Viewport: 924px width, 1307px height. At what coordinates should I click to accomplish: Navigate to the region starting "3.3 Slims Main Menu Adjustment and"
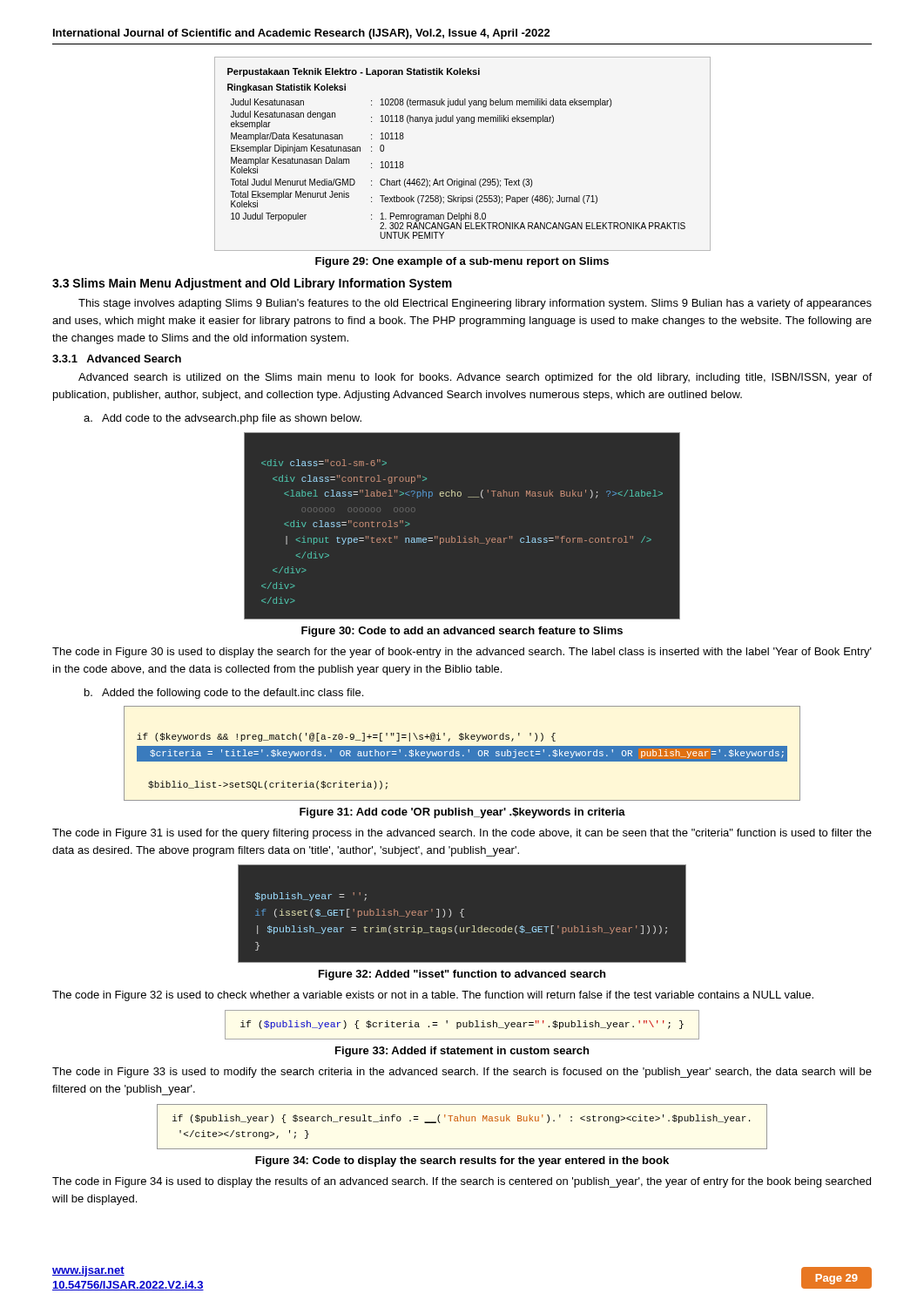[x=252, y=283]
